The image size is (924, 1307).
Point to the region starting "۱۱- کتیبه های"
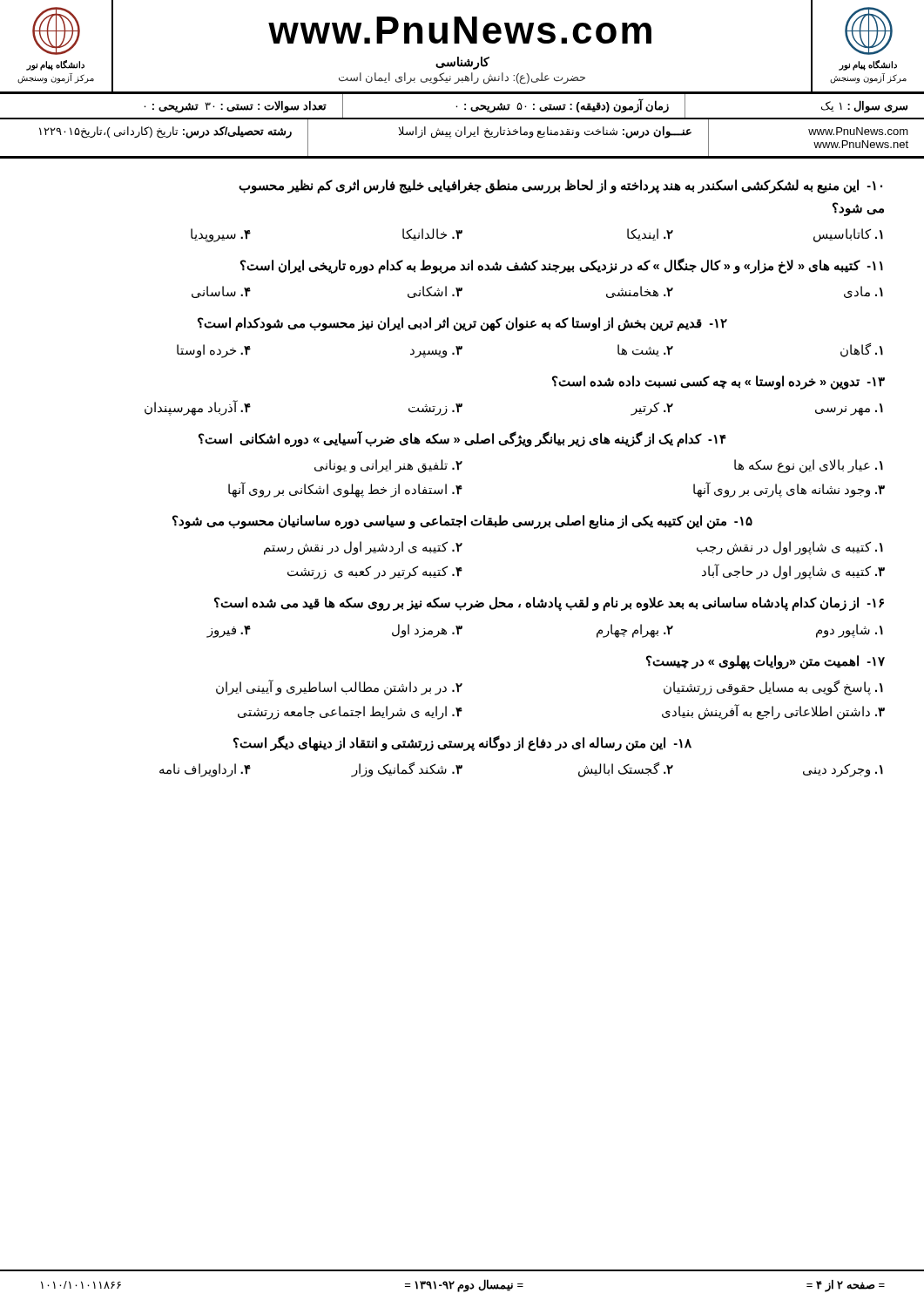[x=462, y=279]
